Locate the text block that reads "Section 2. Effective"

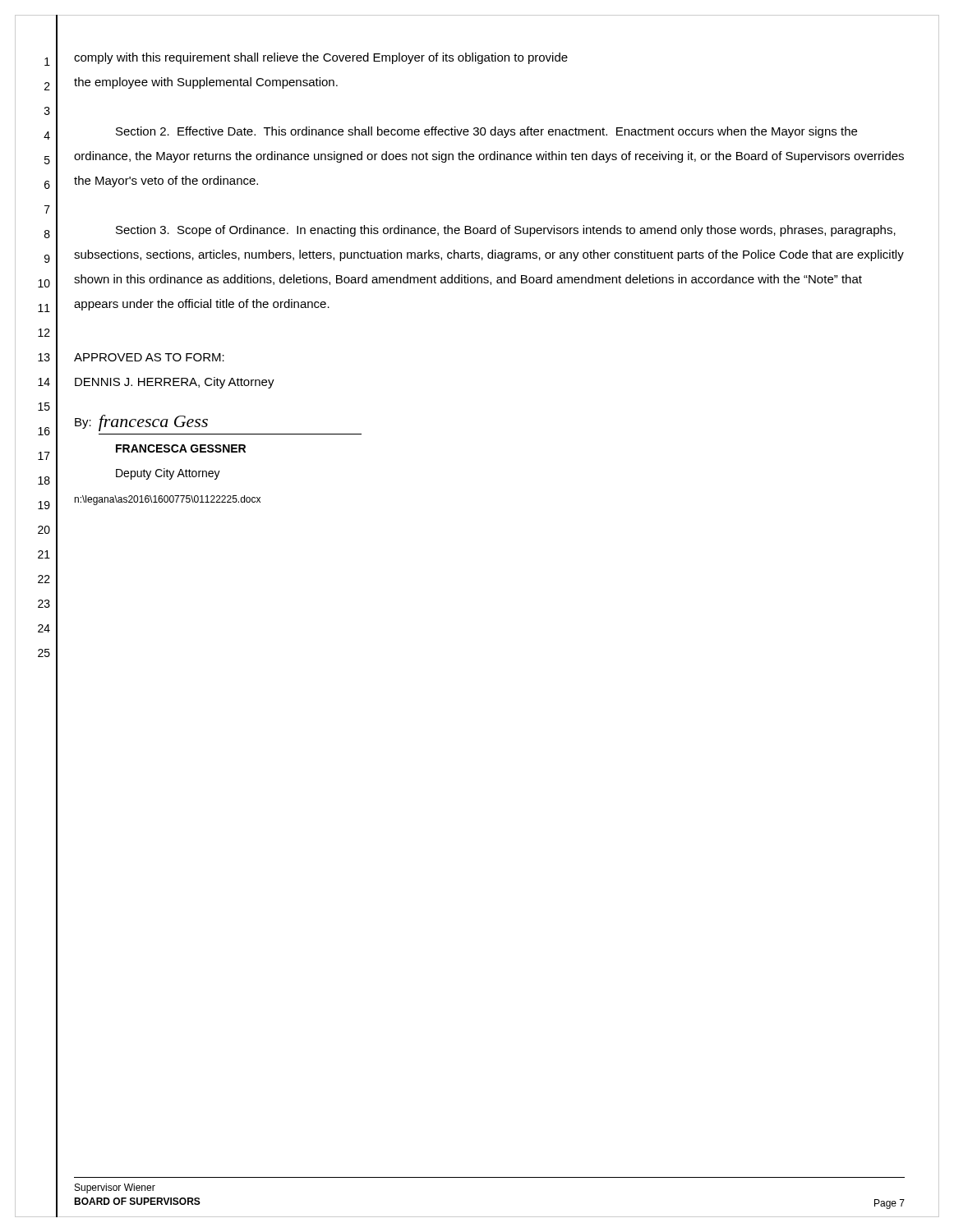coord(489,156)
